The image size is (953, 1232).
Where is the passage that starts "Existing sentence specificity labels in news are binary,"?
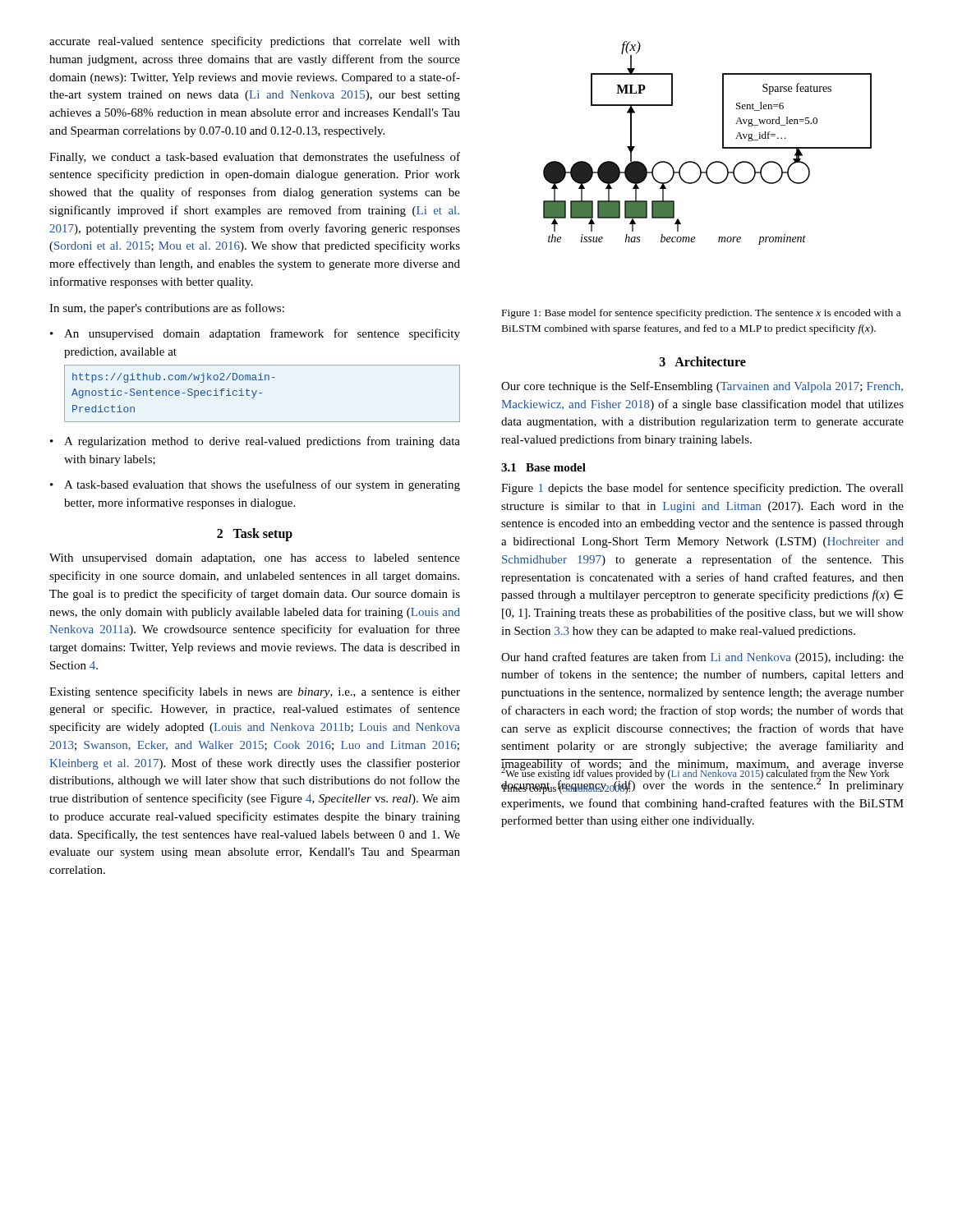pos(255,781)
